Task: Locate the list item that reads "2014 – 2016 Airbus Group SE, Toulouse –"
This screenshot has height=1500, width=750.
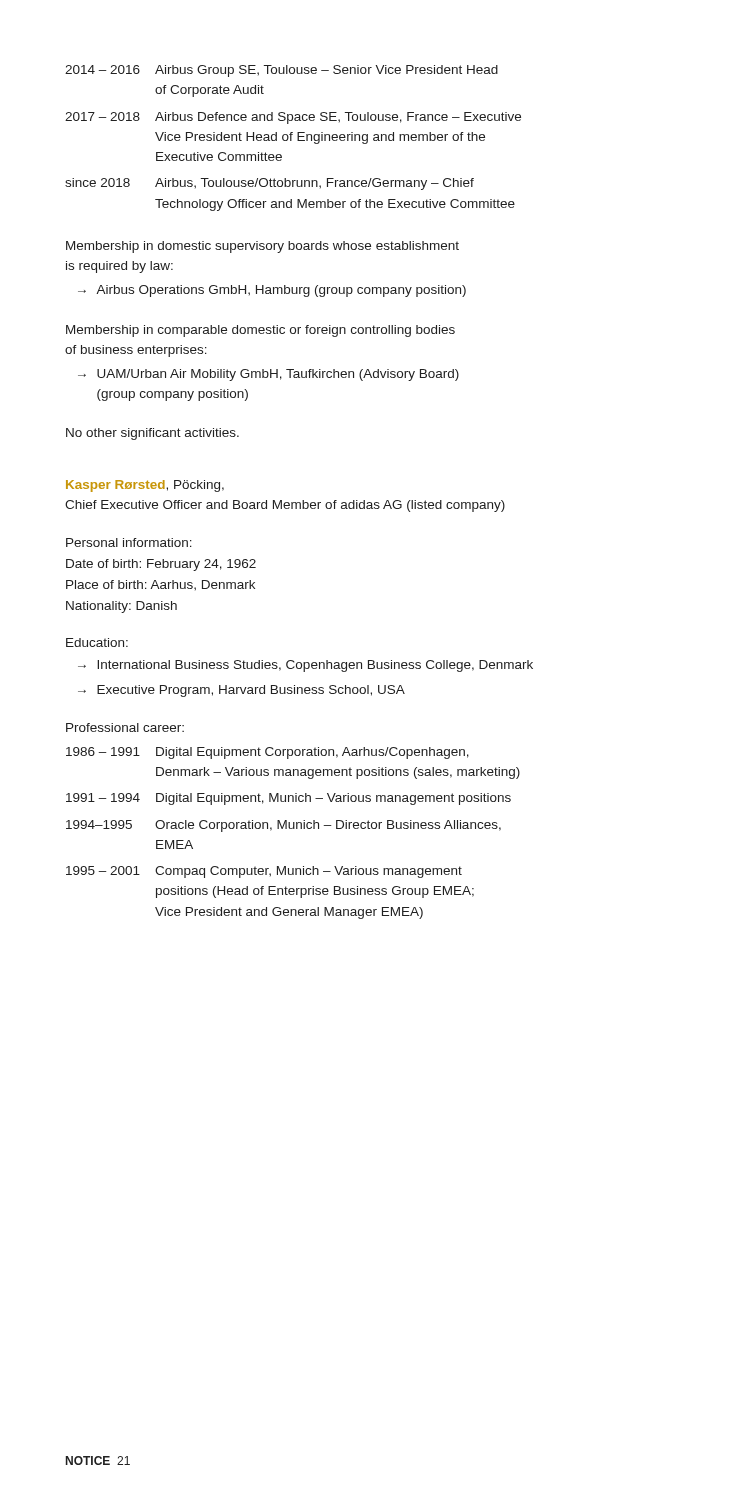Action: click(282, 80)
